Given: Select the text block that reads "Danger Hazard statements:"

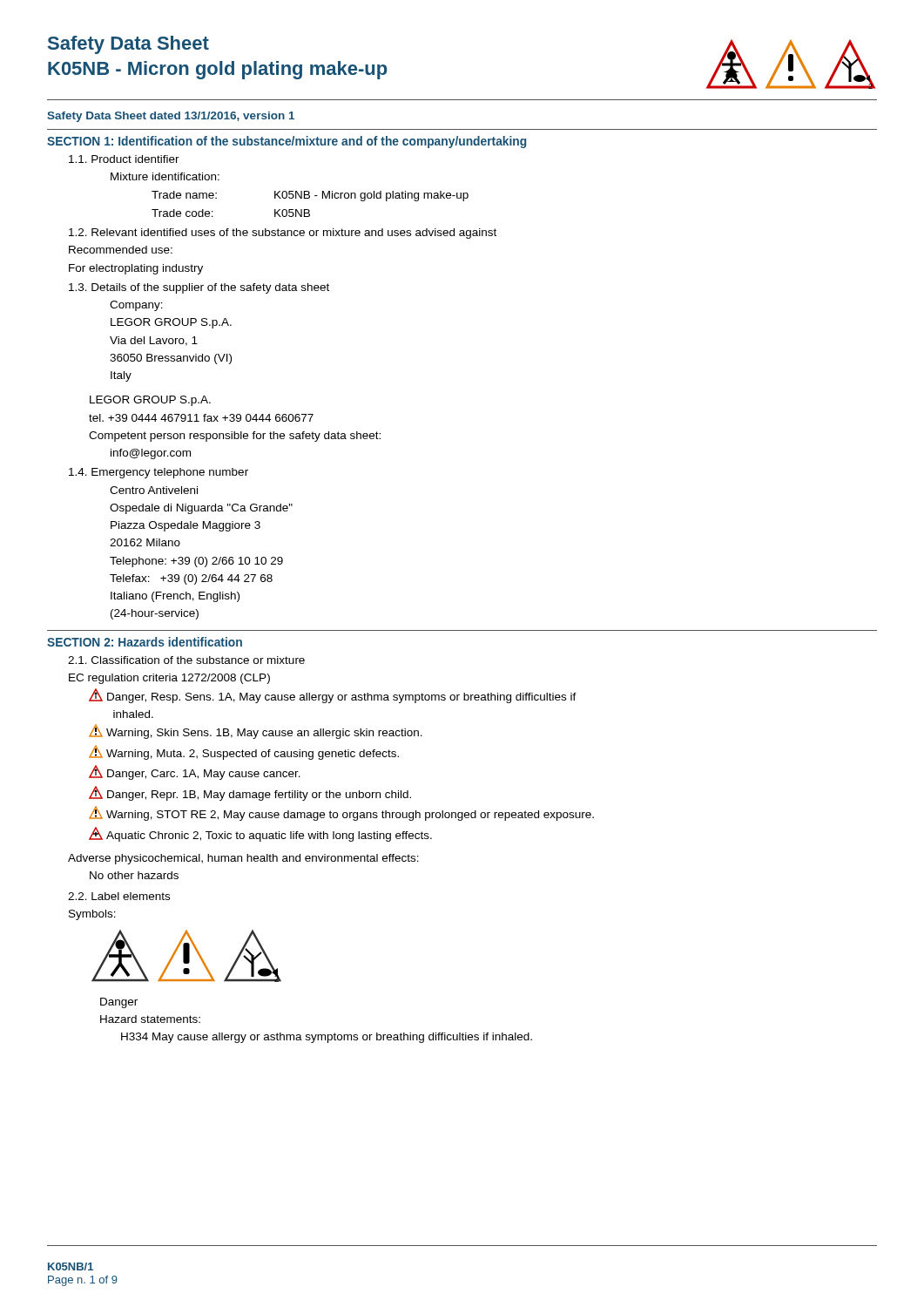Looking at the screenshot, I should (119, 1003).
